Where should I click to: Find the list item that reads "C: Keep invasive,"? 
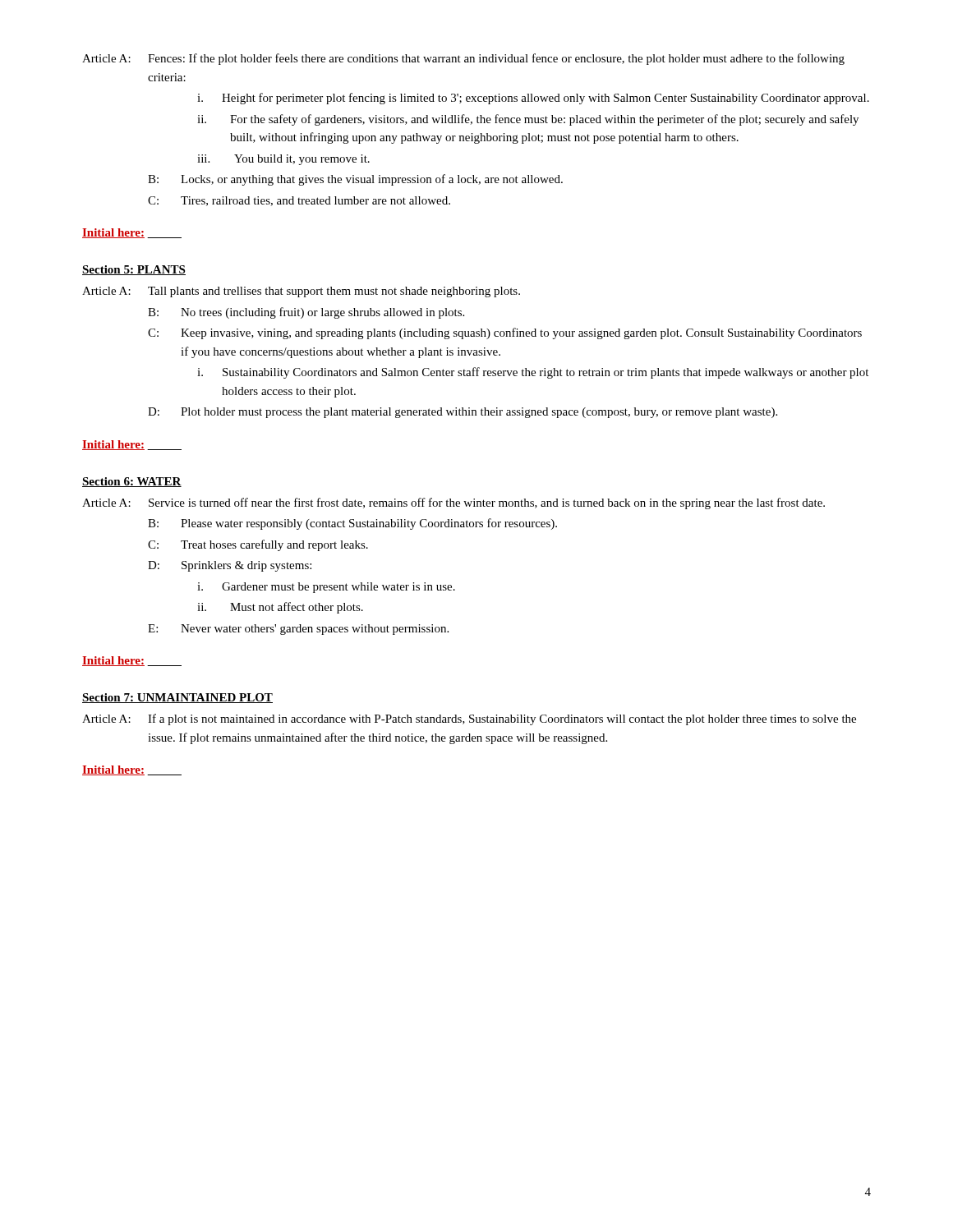[509, 342]
